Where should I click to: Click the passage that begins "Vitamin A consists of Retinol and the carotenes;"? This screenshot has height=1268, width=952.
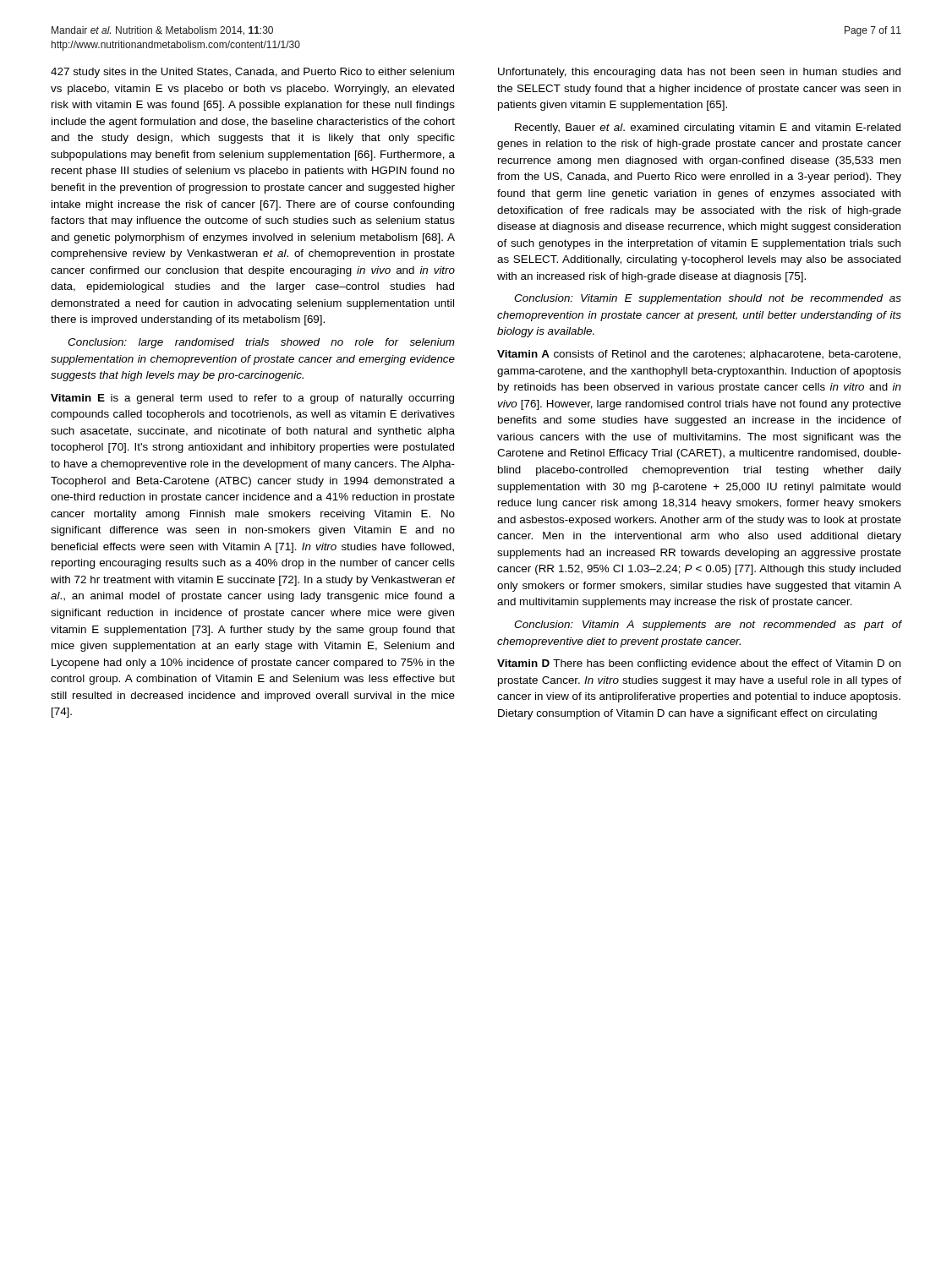pos(699,478)
